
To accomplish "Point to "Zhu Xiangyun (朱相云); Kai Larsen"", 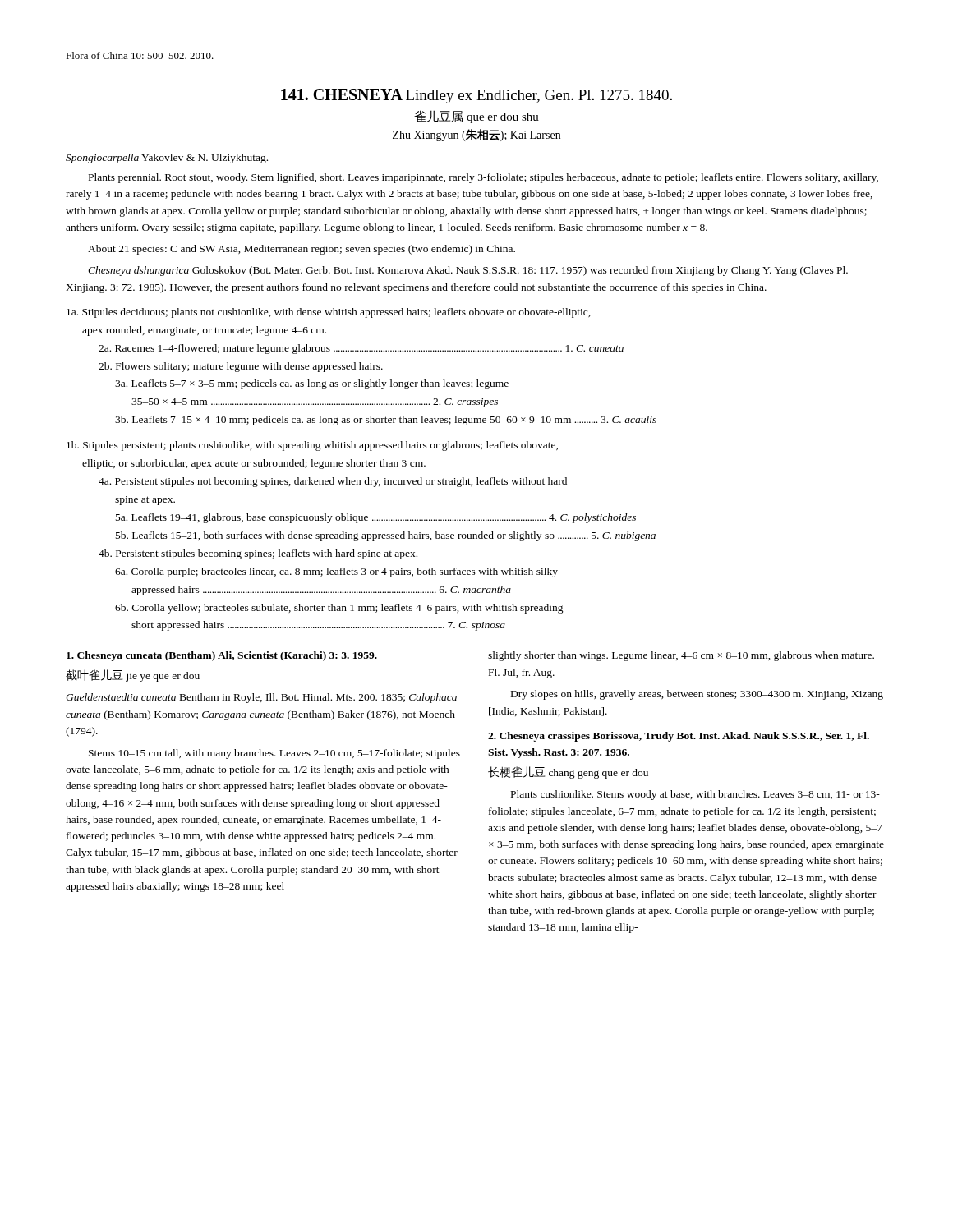I will 476,135.
